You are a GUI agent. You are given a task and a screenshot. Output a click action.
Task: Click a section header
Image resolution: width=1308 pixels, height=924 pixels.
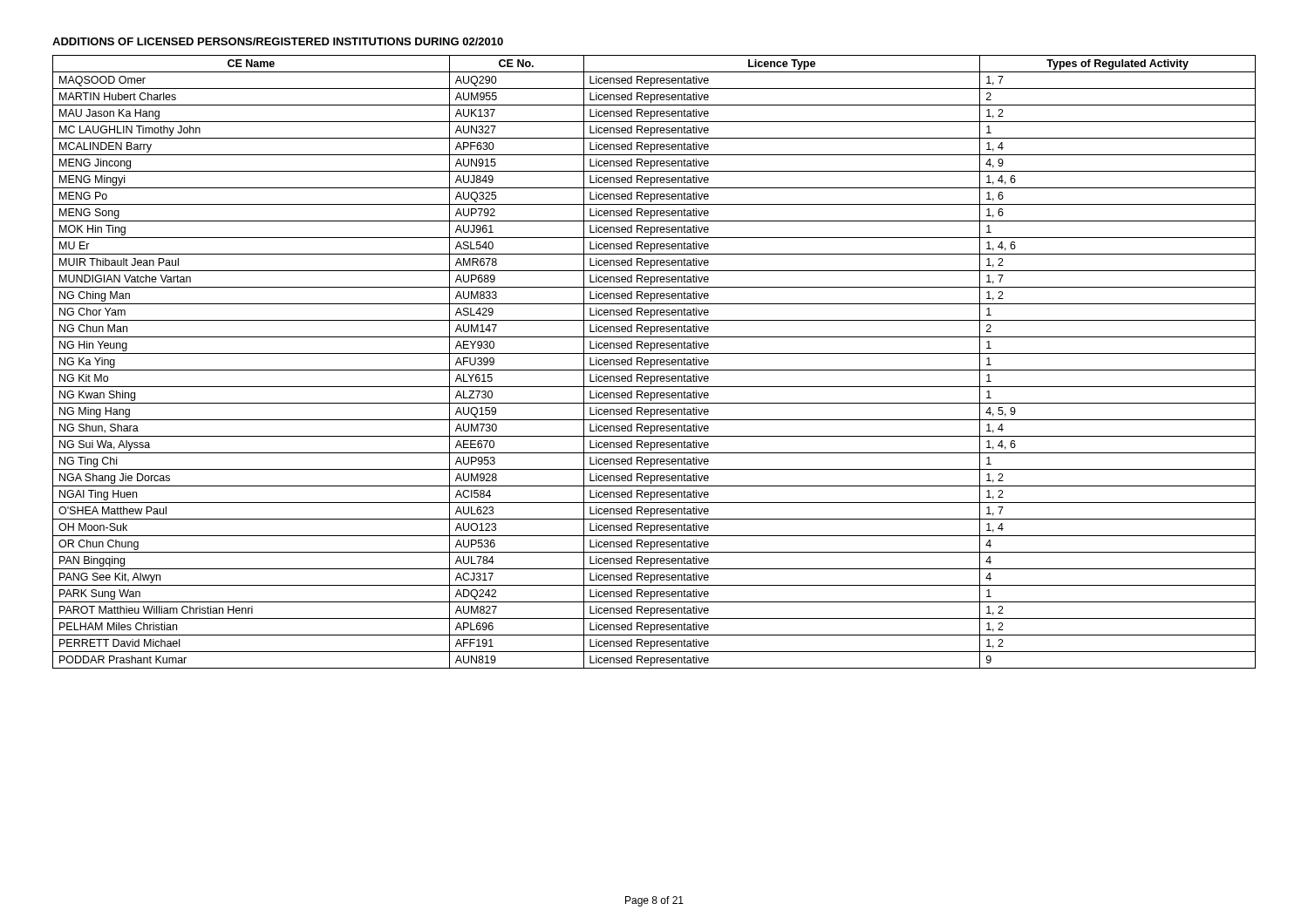click(278, 41)
